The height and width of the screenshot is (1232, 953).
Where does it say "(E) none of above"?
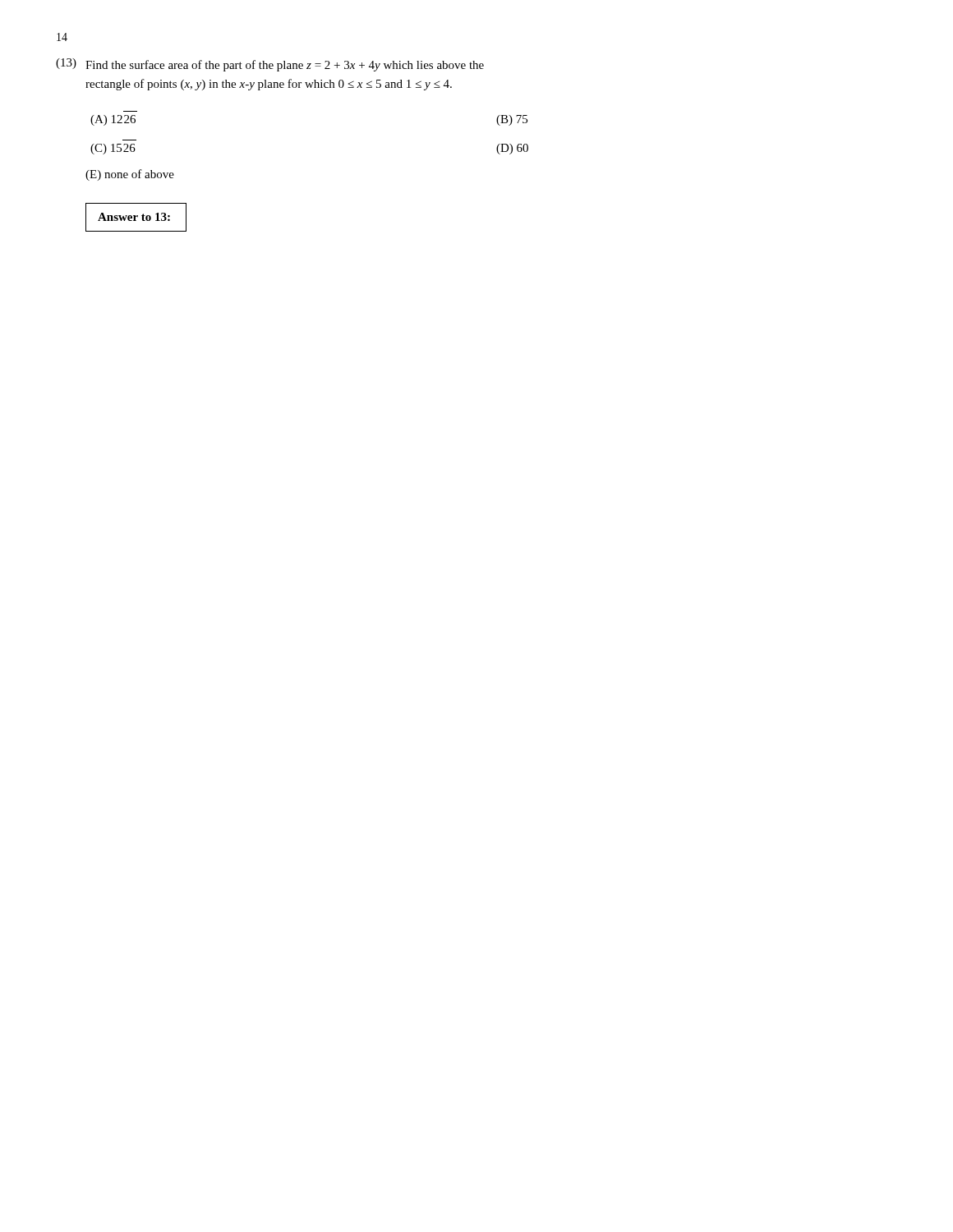point(130,174)
